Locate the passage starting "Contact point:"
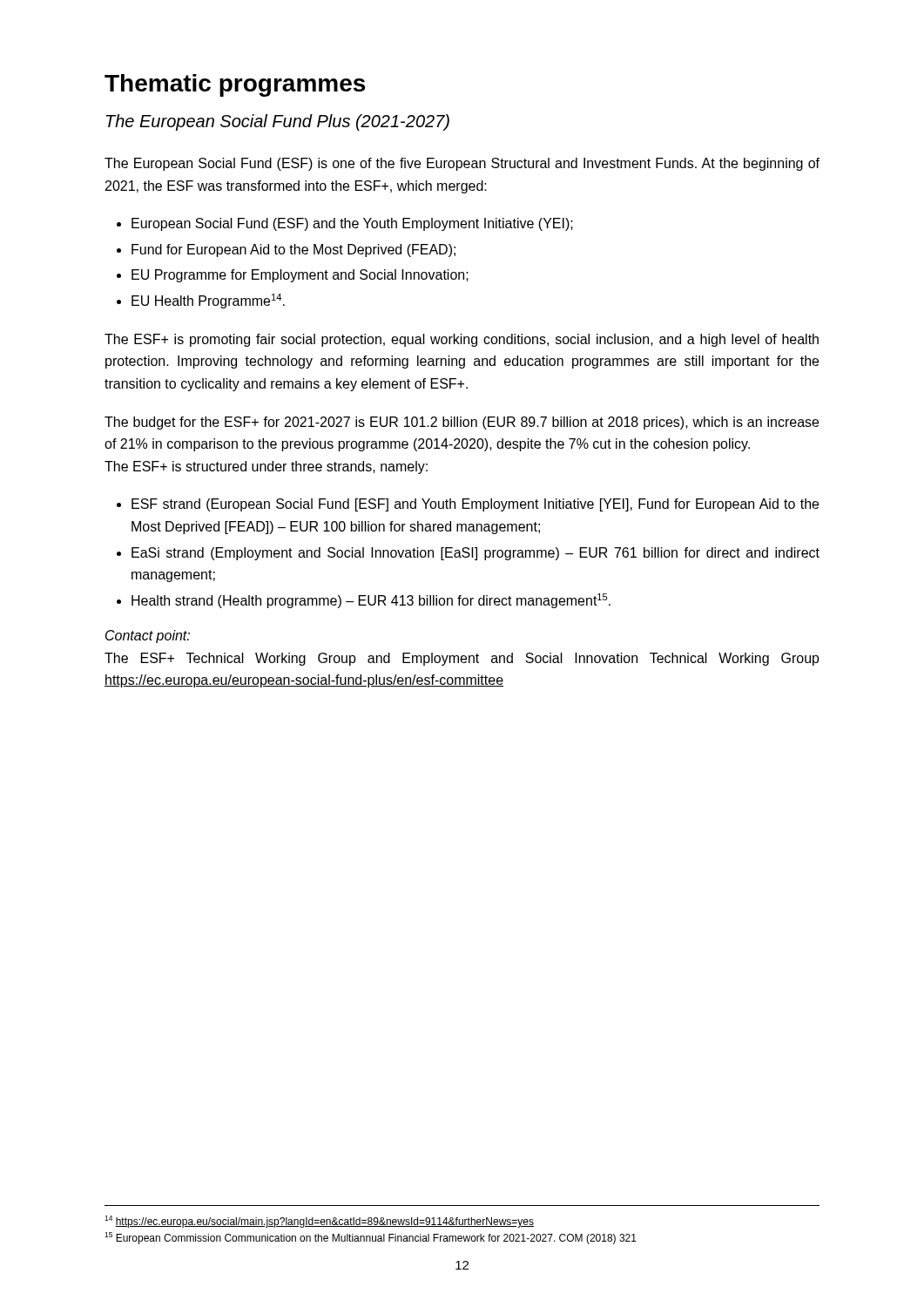The image size is (924, 1307). coord(148,635)
